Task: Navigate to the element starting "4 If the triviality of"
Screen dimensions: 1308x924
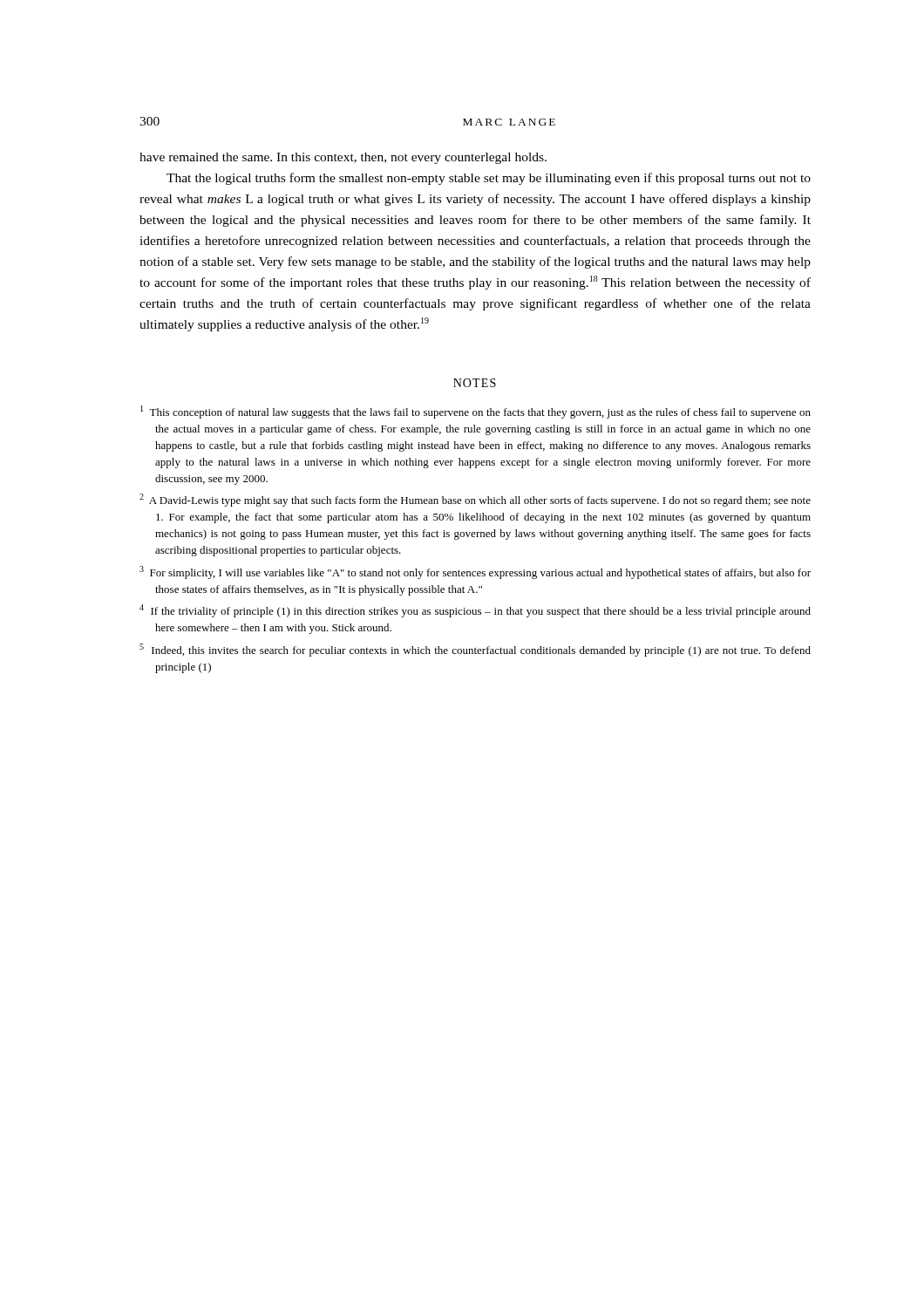Action: tap(475, 619)
